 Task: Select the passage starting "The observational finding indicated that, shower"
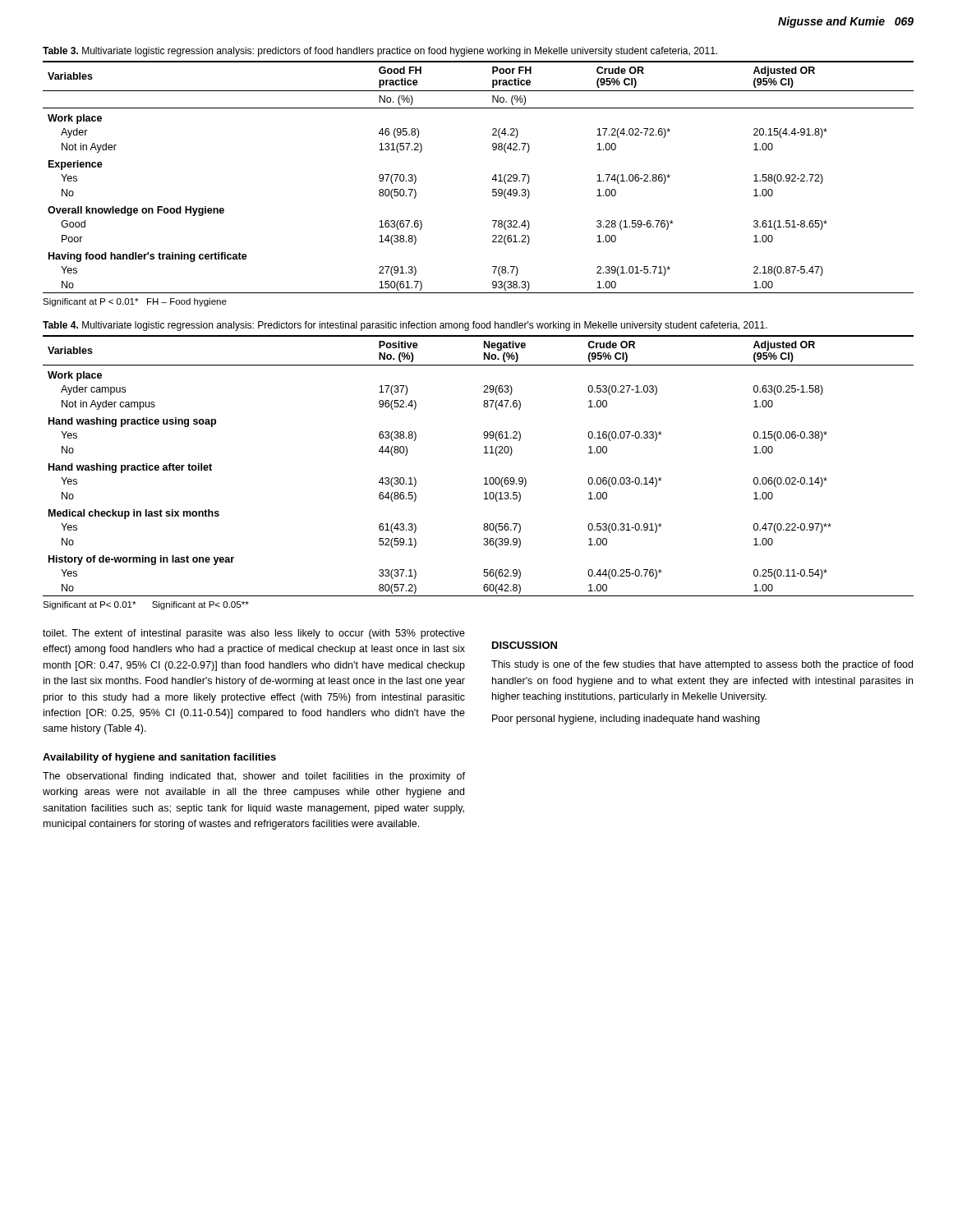coord(254,800)
